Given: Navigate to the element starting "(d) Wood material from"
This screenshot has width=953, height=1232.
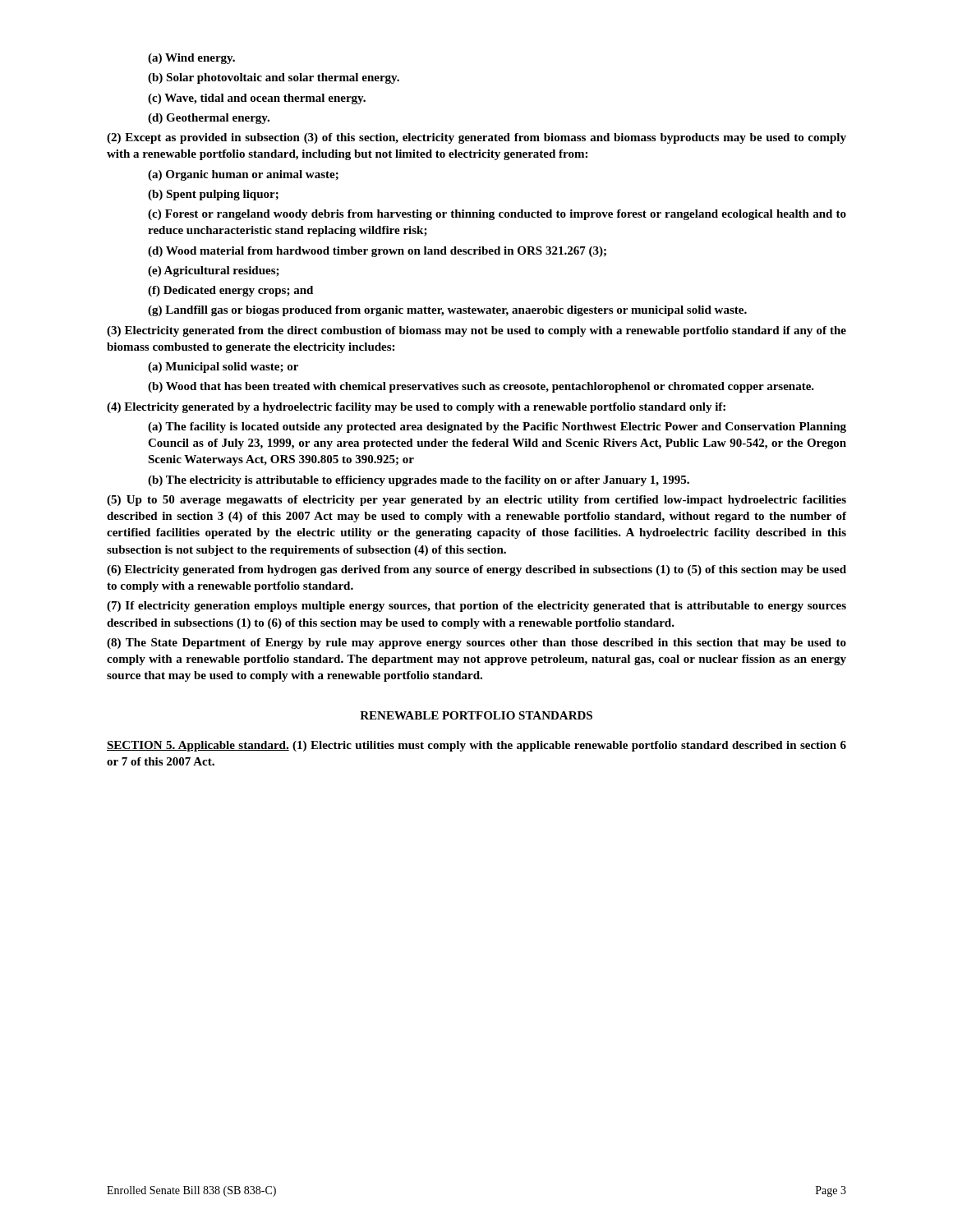Looking at the screenshot, I should point(377,250).
